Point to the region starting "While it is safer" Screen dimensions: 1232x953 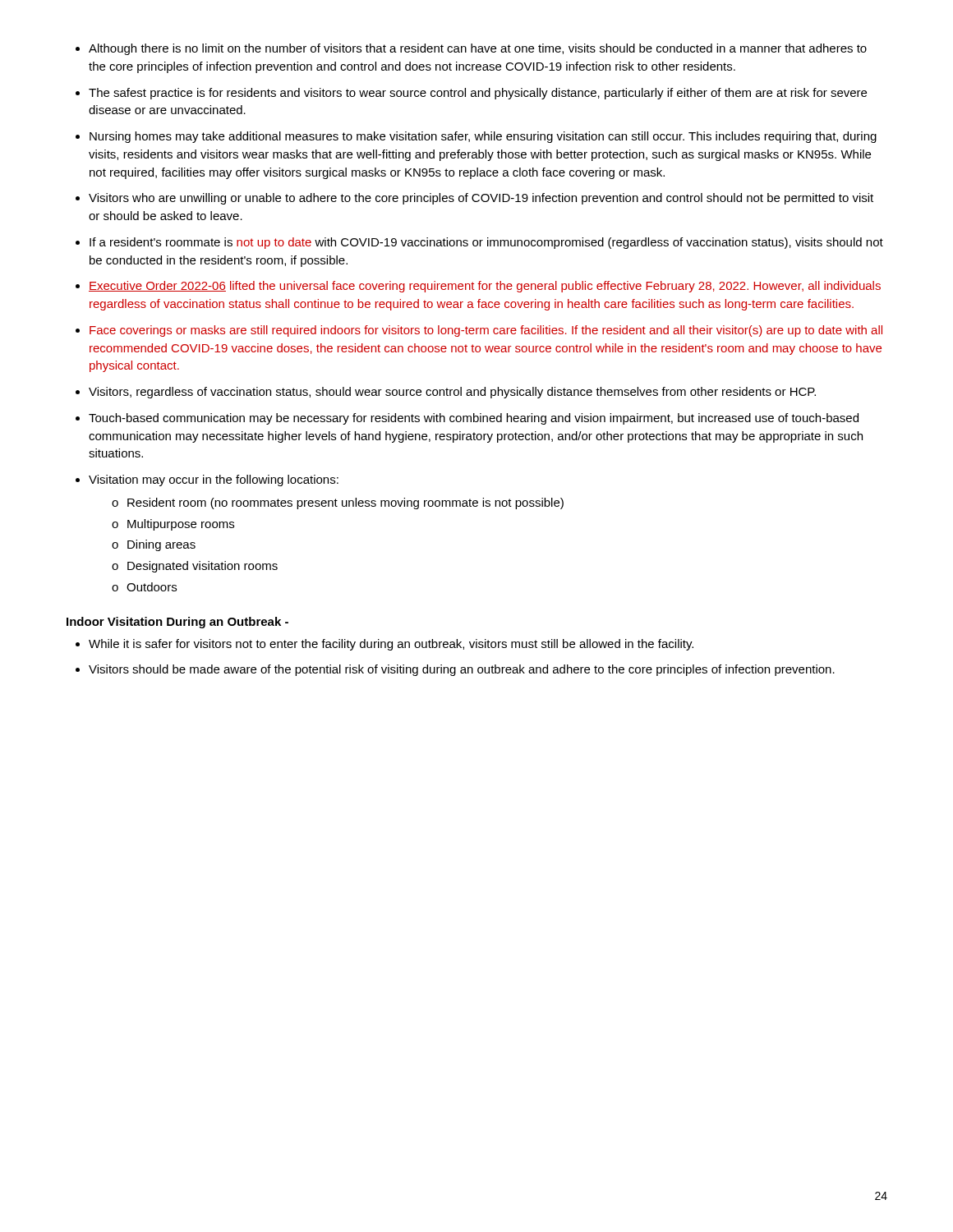click(x=392, y=643)
